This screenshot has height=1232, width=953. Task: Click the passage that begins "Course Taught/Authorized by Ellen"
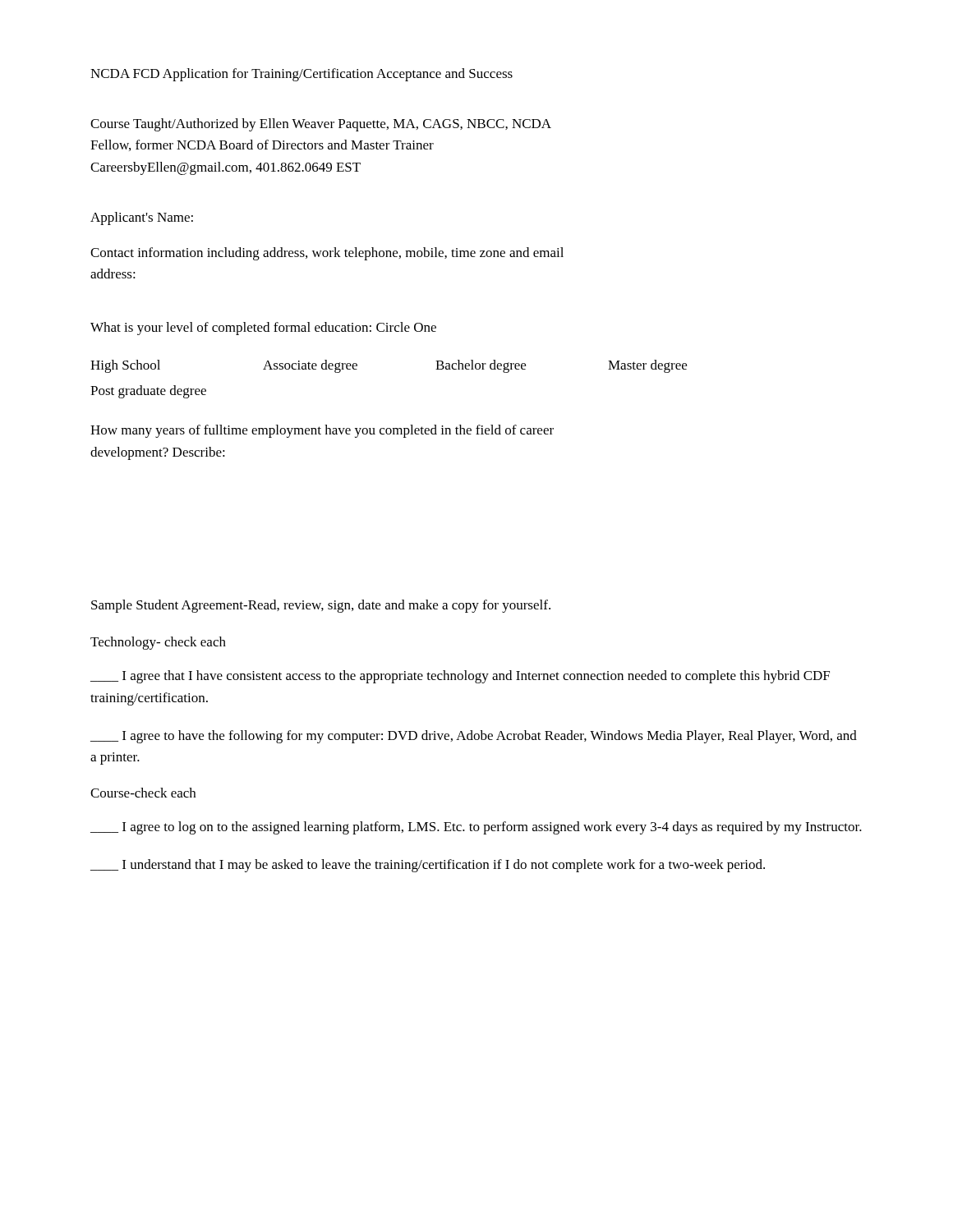[x=321, y=145]
